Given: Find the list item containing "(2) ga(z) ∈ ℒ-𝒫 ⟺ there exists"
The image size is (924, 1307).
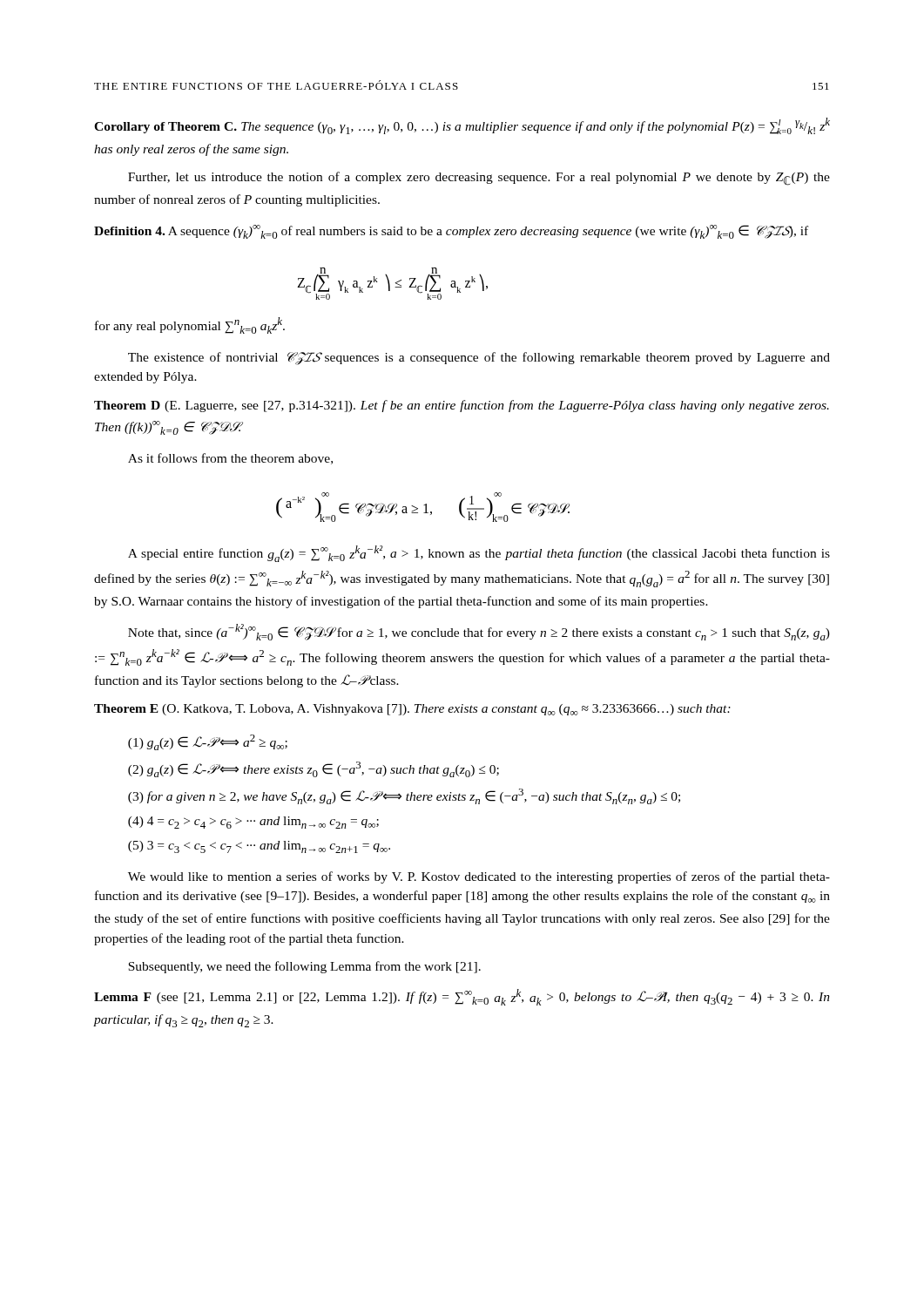Looking at the screenshot, I should 314,769.
